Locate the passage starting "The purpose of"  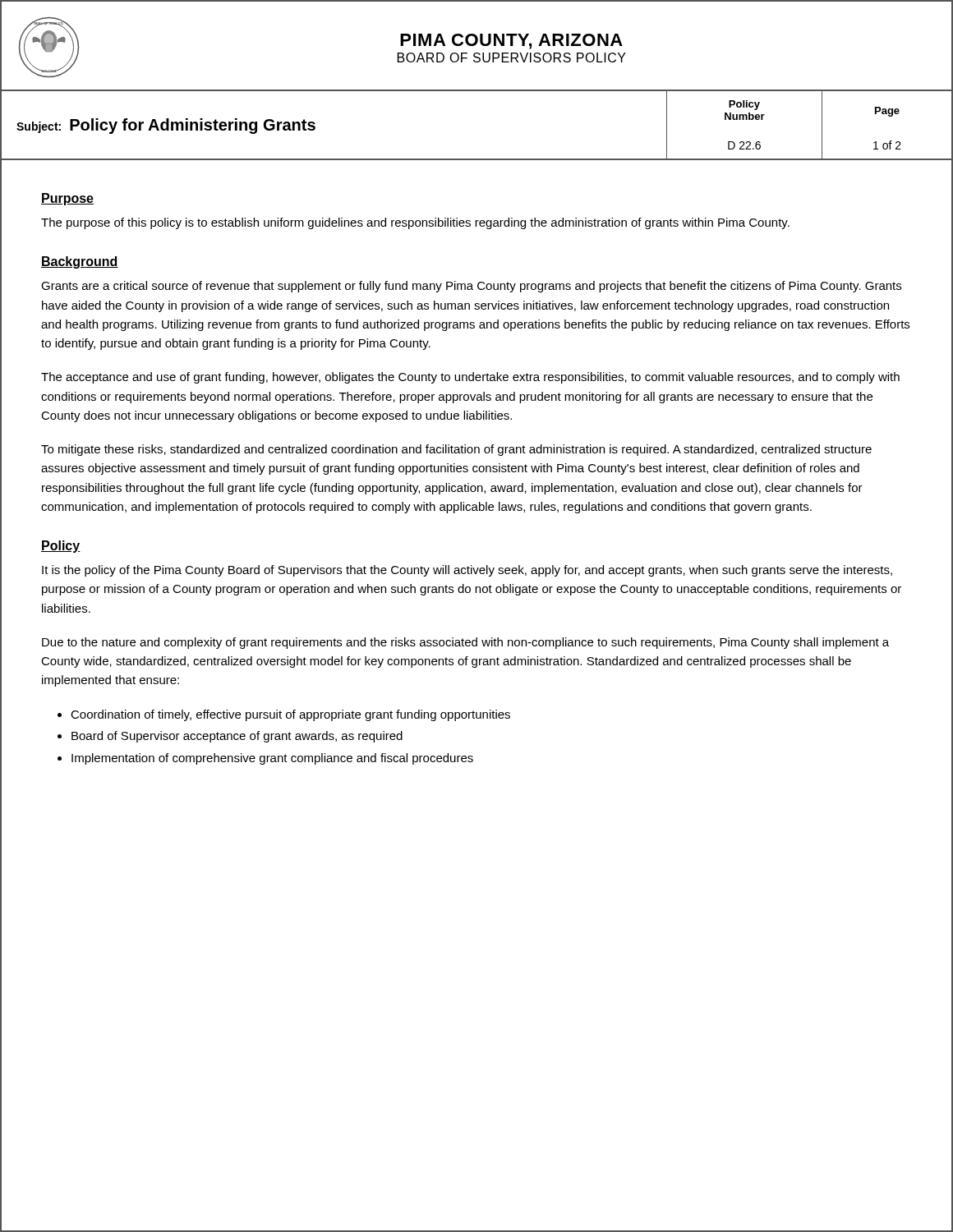click(416, 222)
